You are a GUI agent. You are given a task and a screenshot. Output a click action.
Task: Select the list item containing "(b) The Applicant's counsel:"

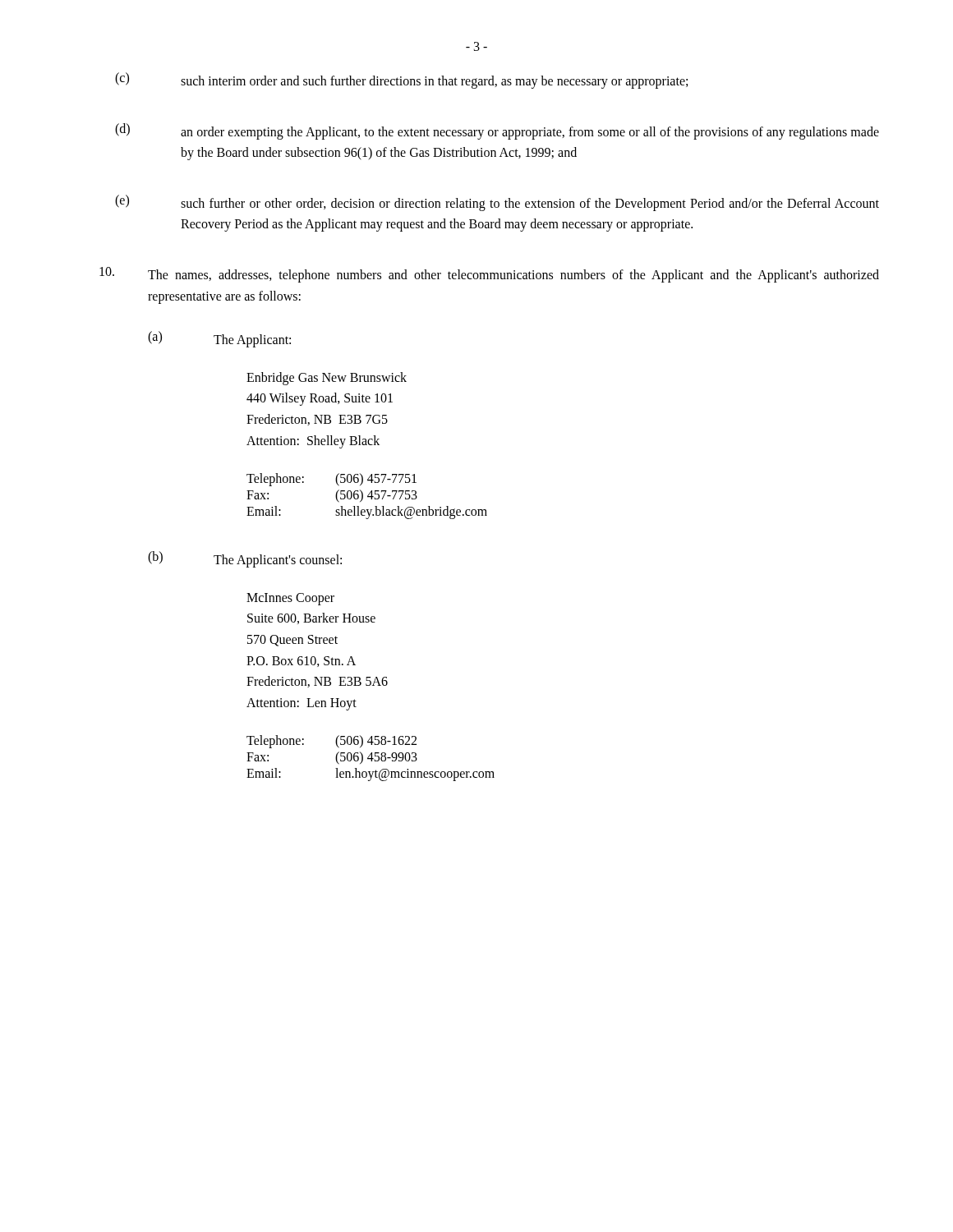click(245, 559)
